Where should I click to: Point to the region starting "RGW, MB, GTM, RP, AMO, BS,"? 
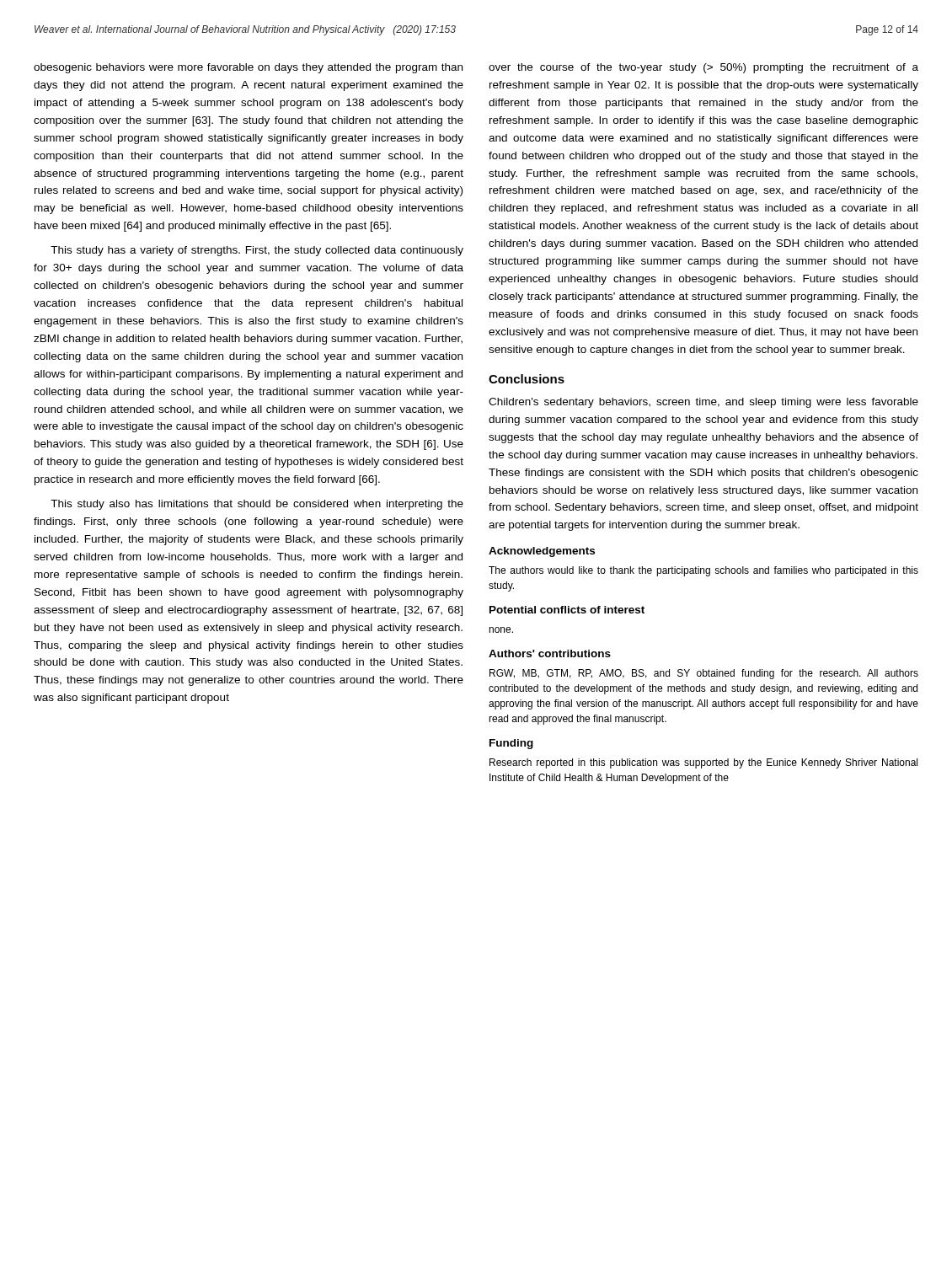[703, 696]
